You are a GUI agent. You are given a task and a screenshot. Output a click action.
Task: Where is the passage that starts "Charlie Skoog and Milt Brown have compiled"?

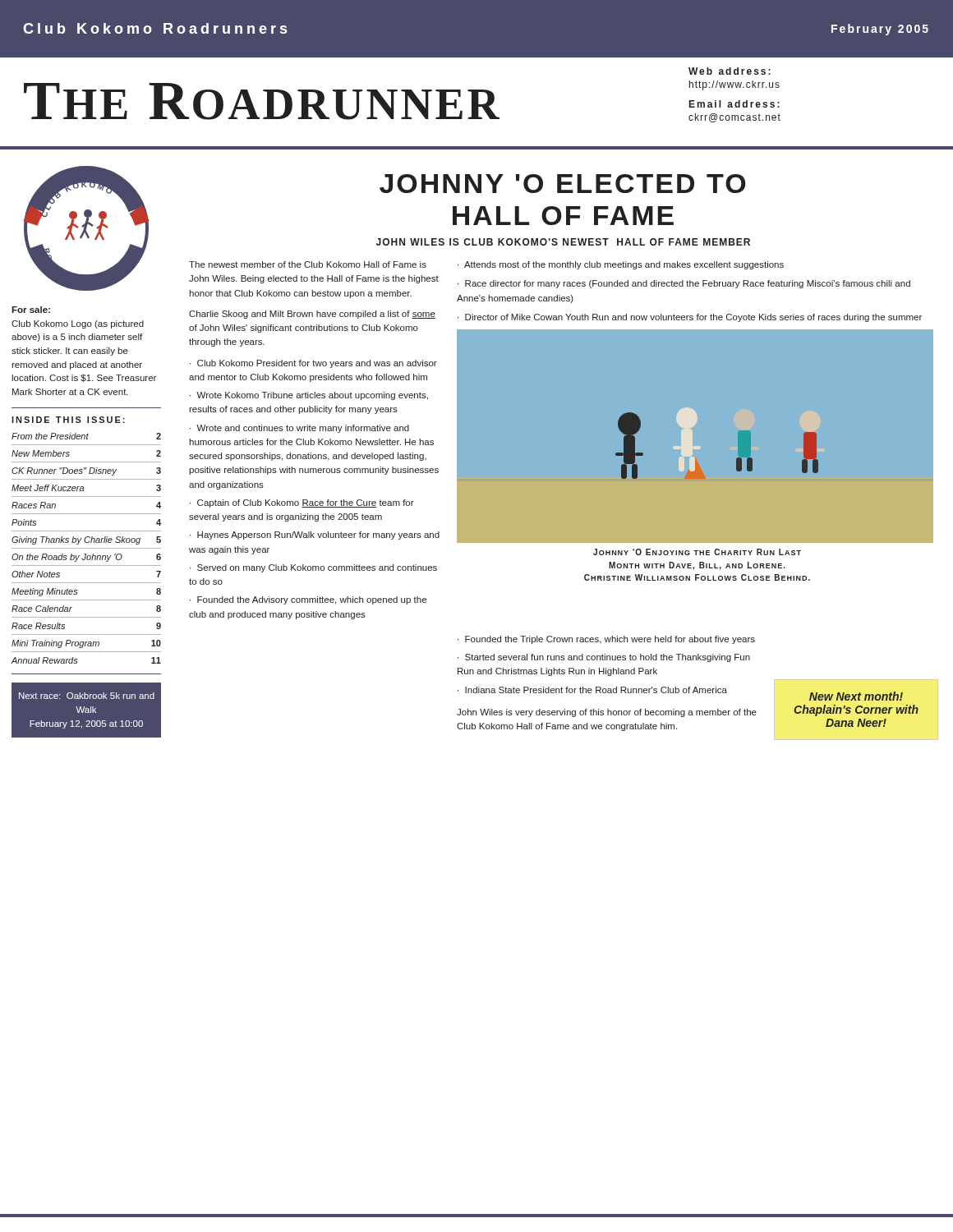(x=312, y=328)
